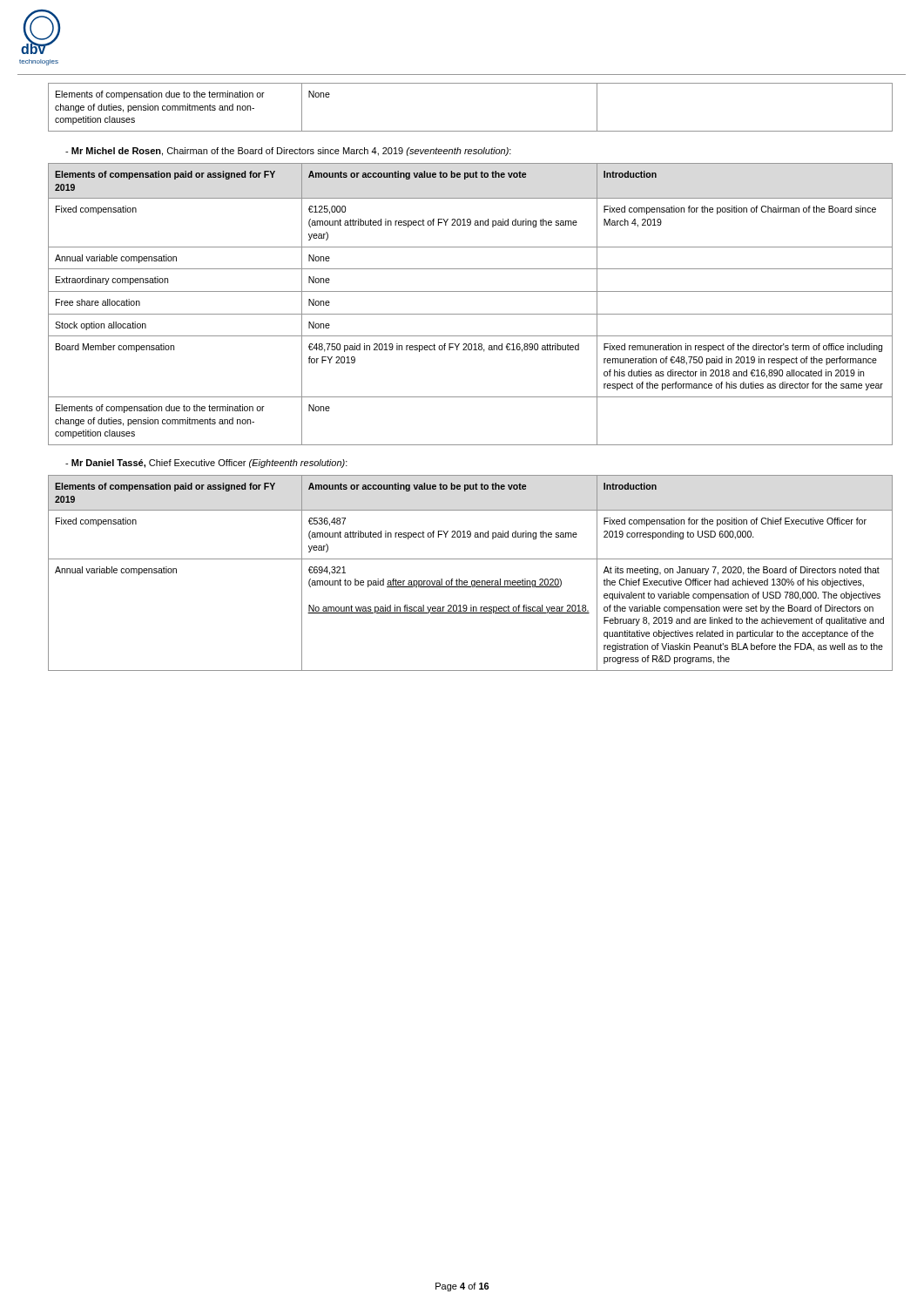Select the logo
Viewport: 924px width, 1307px height.
pyautogui.click(x=70, y=39)
